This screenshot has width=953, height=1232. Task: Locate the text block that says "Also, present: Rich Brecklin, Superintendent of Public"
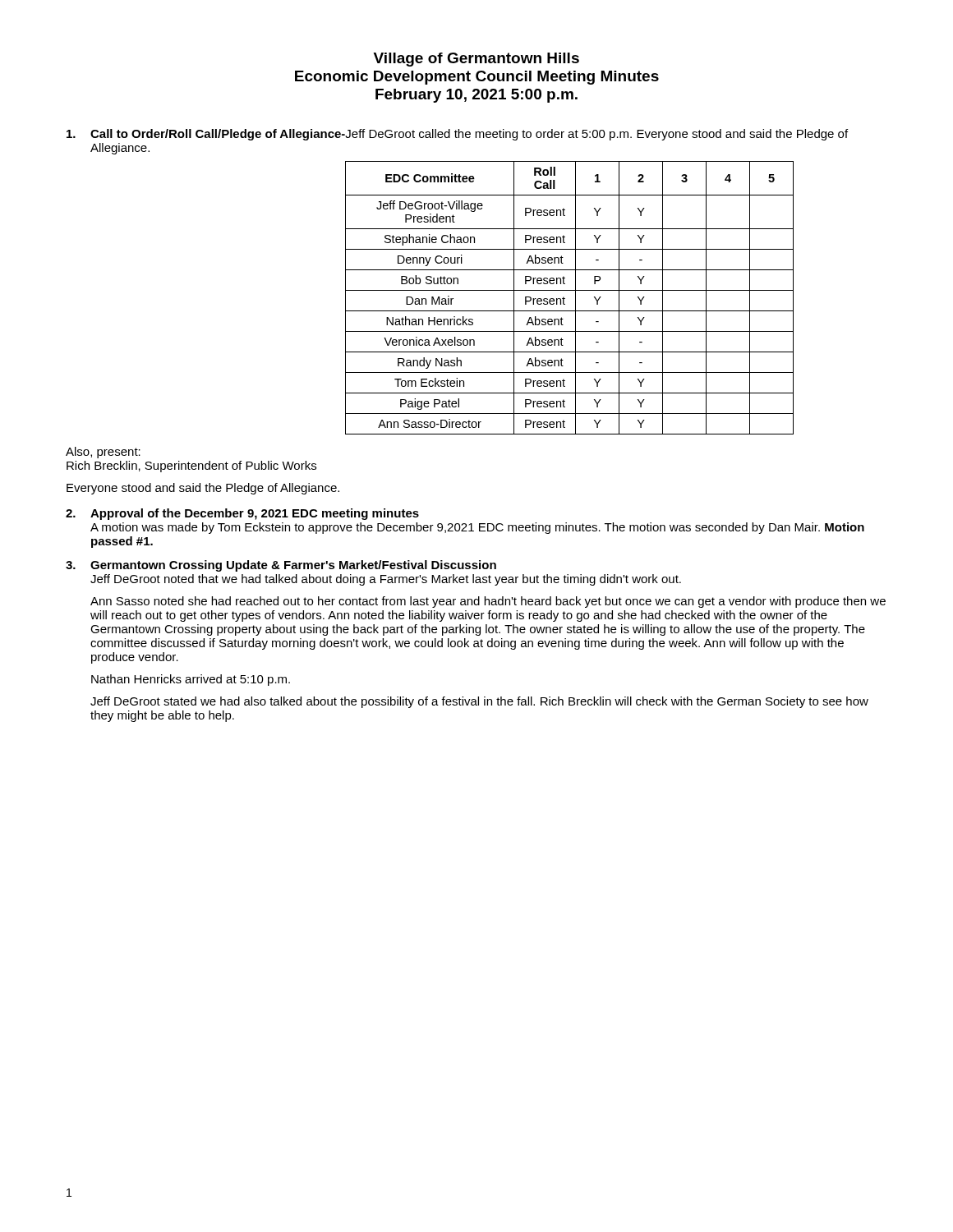tap(191, 458)
